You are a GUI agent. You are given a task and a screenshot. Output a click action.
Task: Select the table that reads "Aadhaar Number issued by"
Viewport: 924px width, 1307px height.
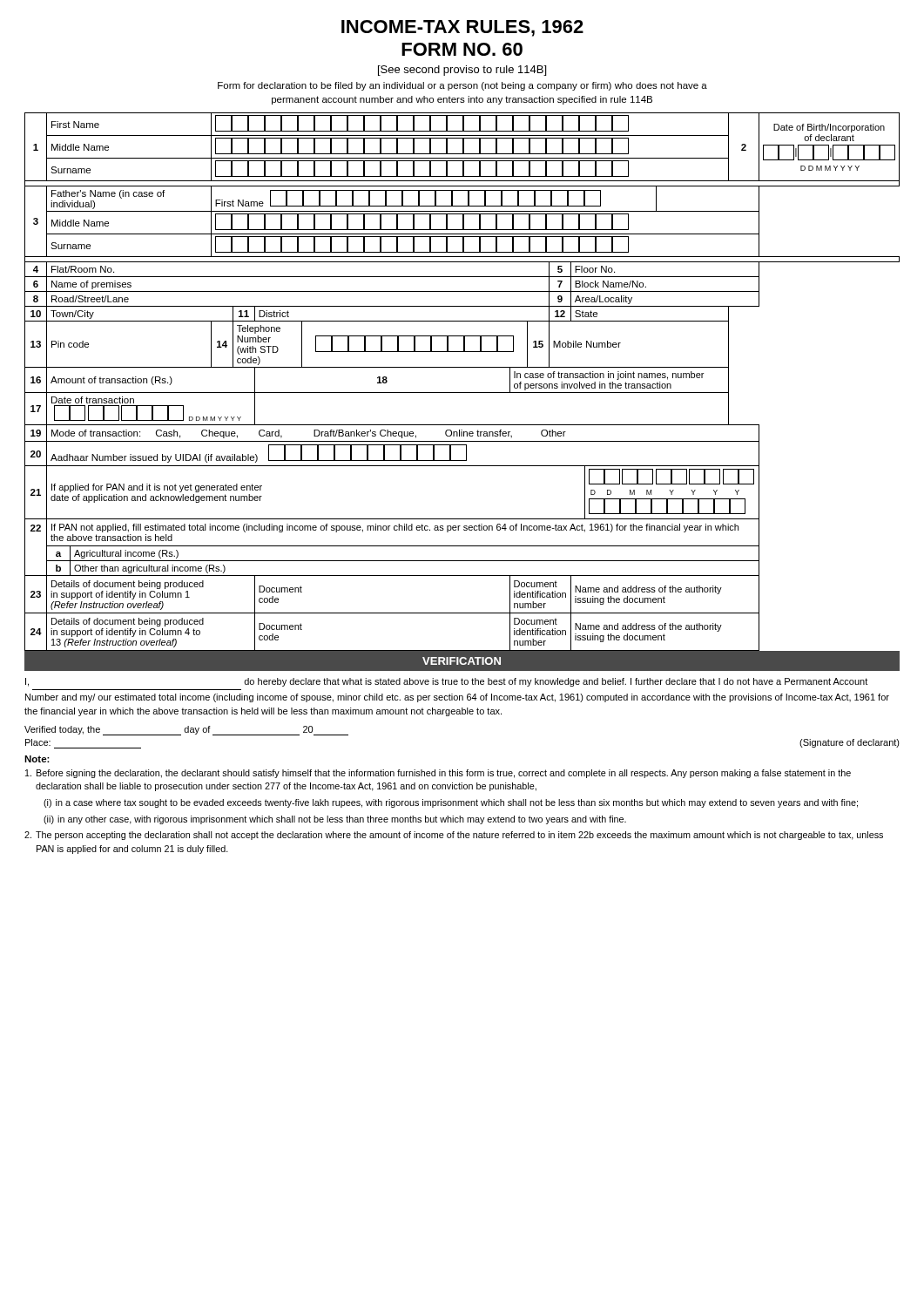462,382
